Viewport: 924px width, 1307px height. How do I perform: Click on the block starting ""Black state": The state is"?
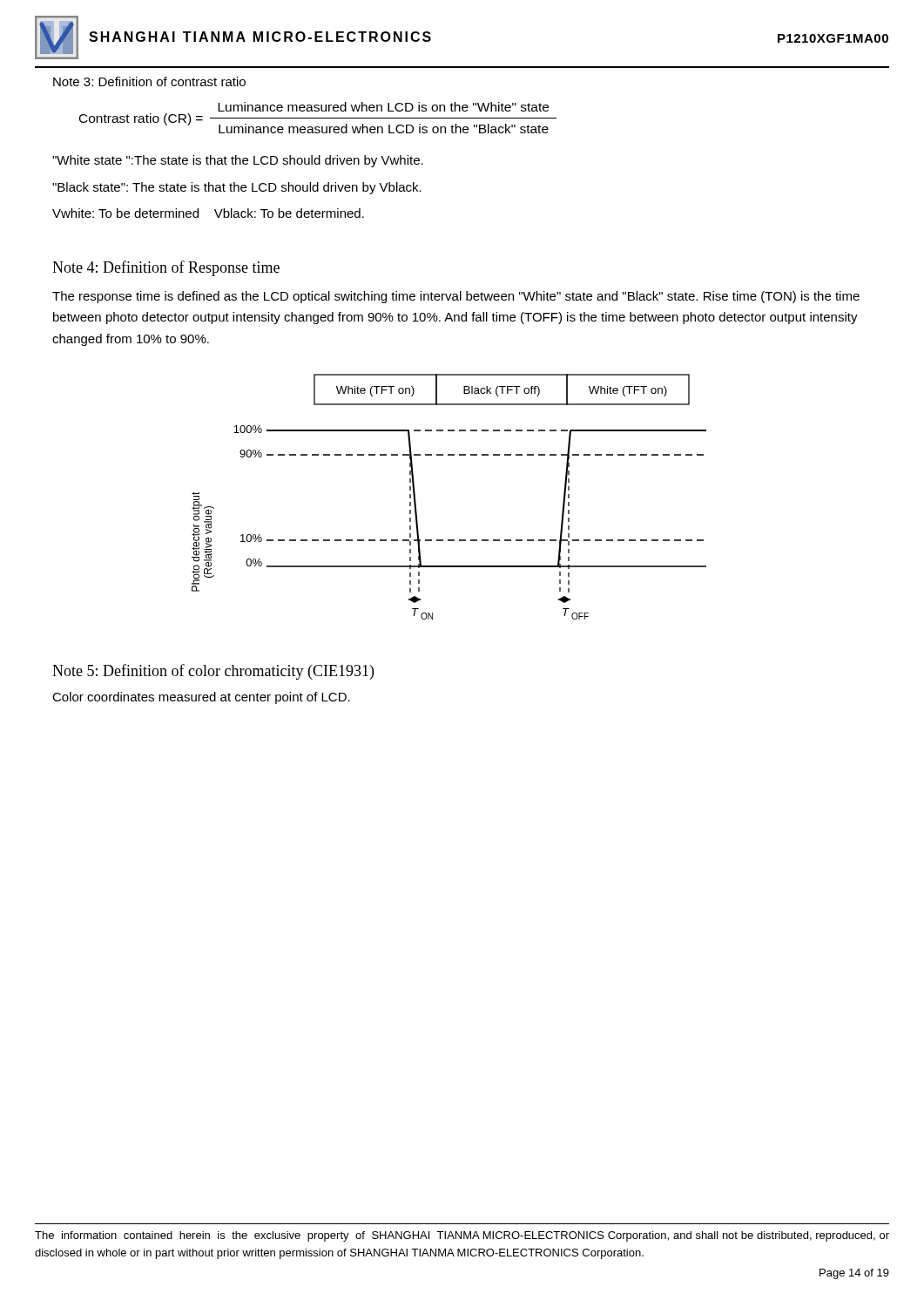coord(237,186)
